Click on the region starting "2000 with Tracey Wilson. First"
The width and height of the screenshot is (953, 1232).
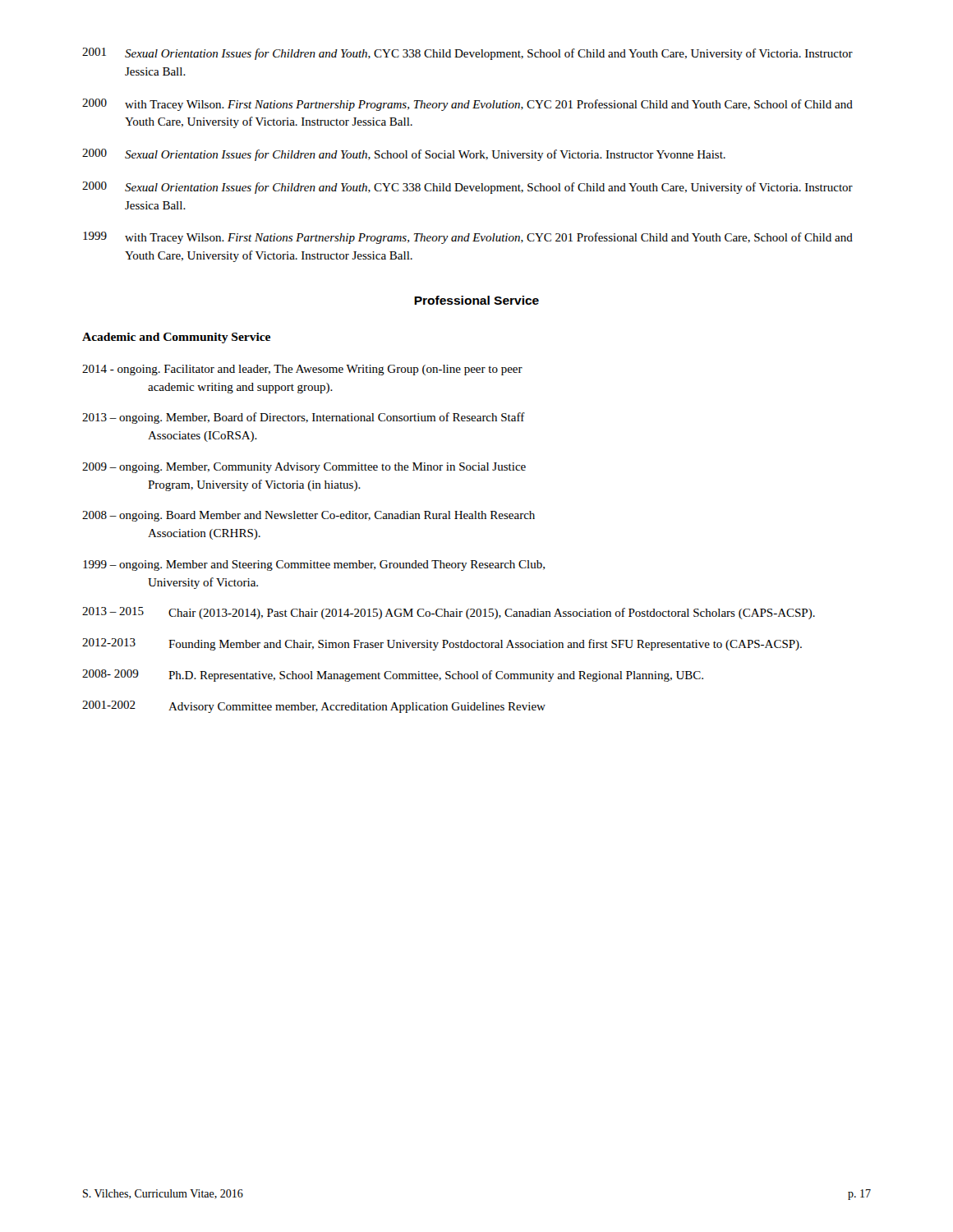[x=476, y=114]
